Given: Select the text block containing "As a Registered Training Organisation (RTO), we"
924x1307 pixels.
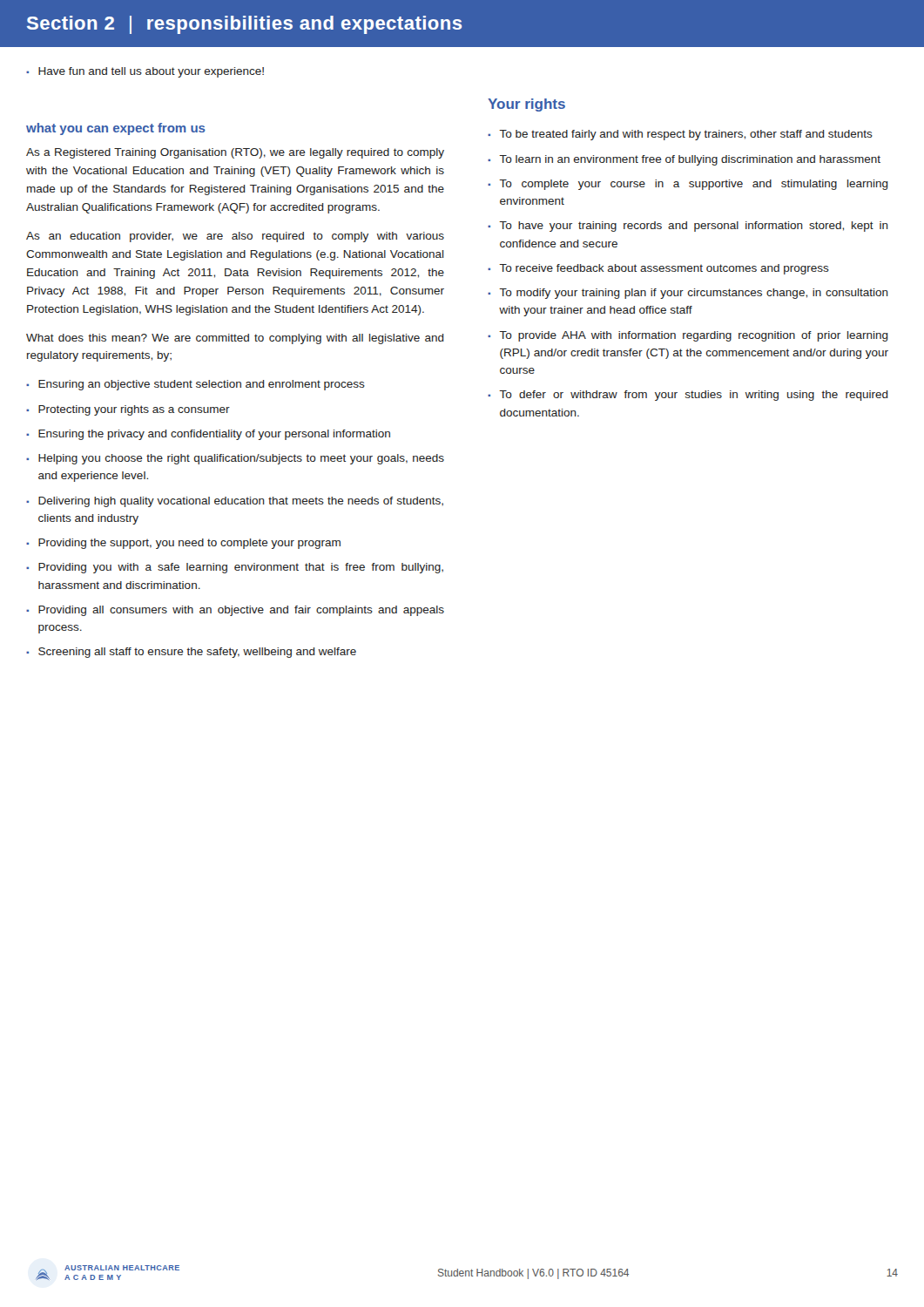Looking at the screenshot, I should coord(235,180).
